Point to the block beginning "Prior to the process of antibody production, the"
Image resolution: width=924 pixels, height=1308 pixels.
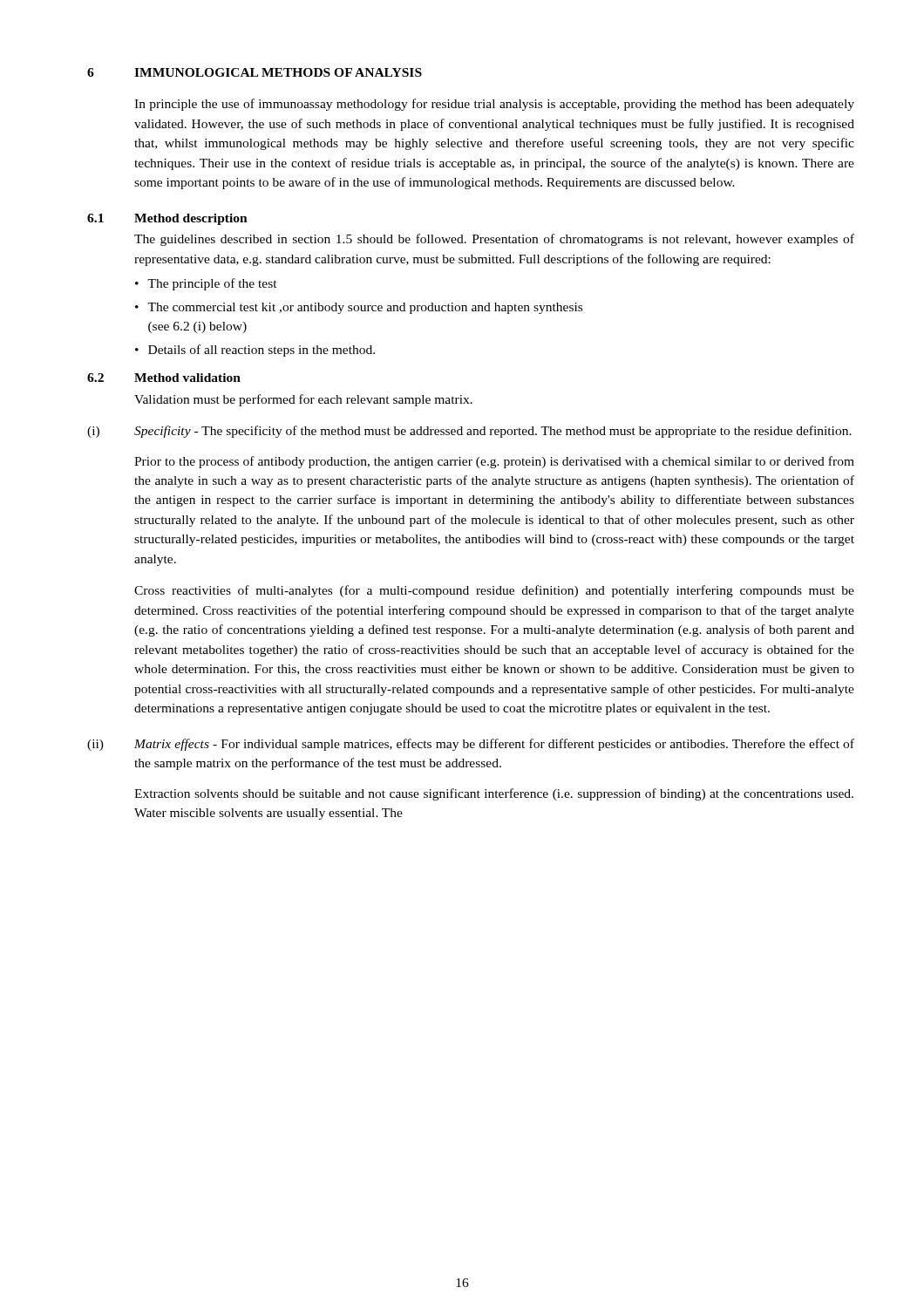click(x=494, y=509)
